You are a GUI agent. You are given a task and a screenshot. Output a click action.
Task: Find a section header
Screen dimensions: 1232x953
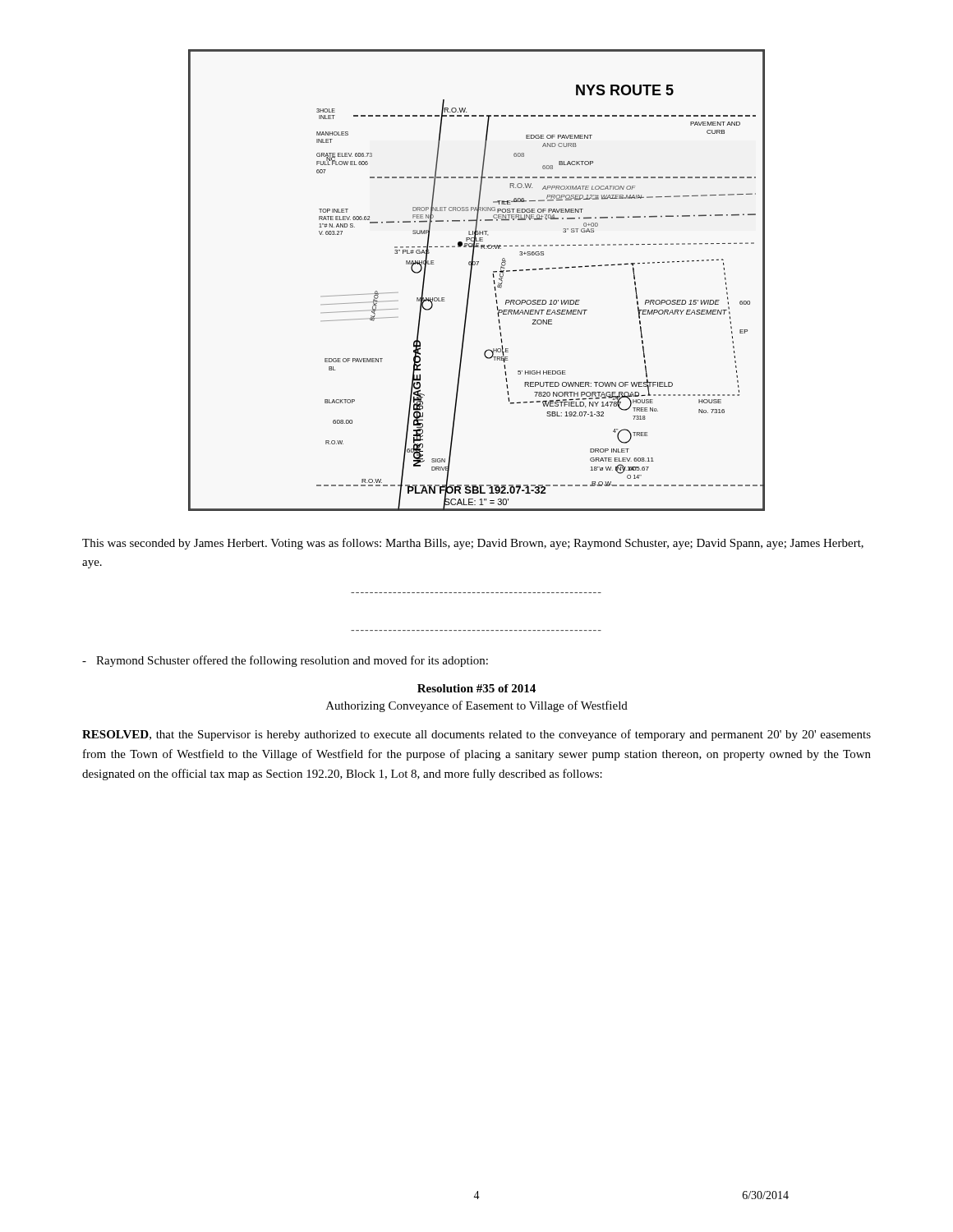click(x=476, y=688)
